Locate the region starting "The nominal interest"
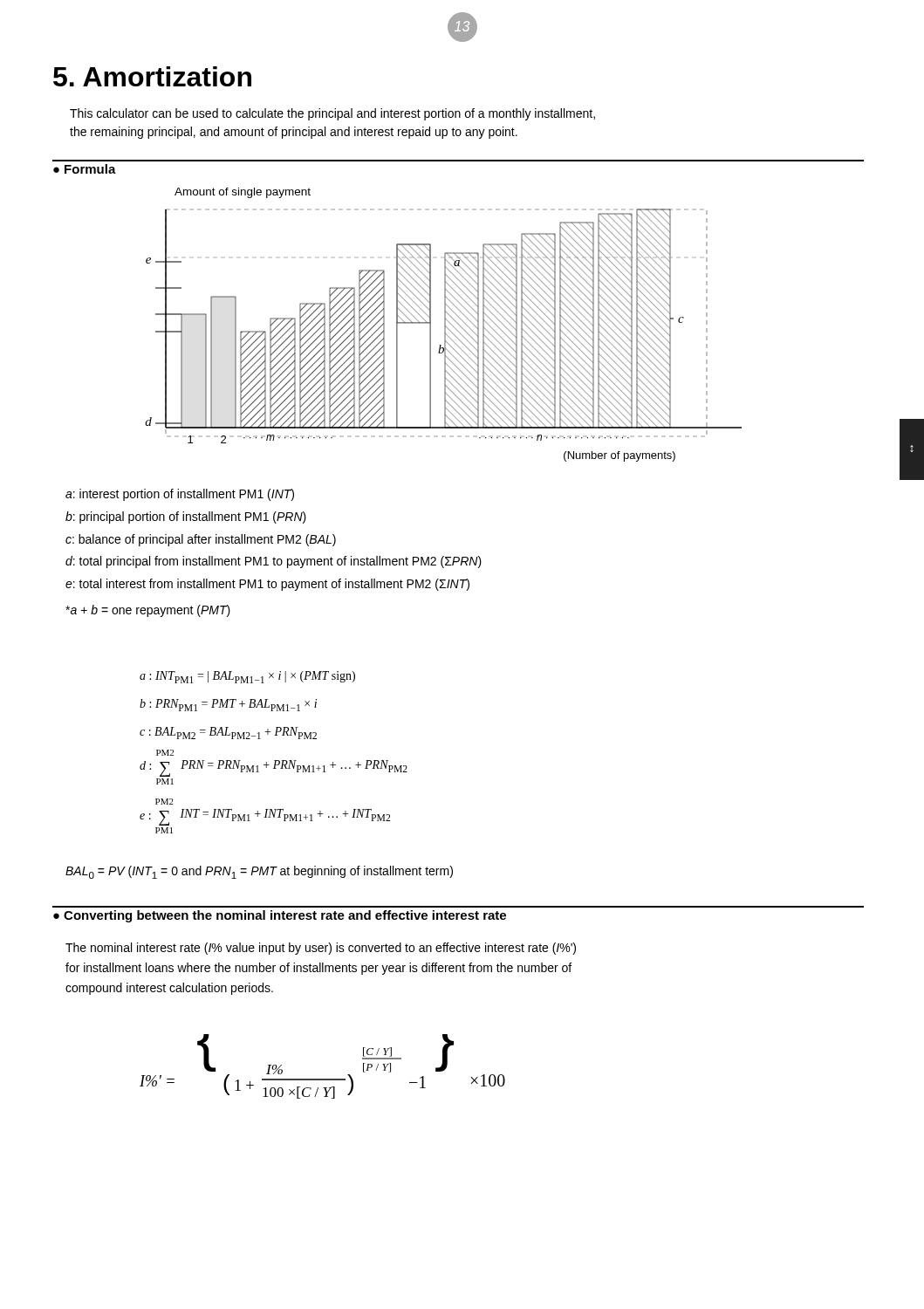 coord(321,968)
